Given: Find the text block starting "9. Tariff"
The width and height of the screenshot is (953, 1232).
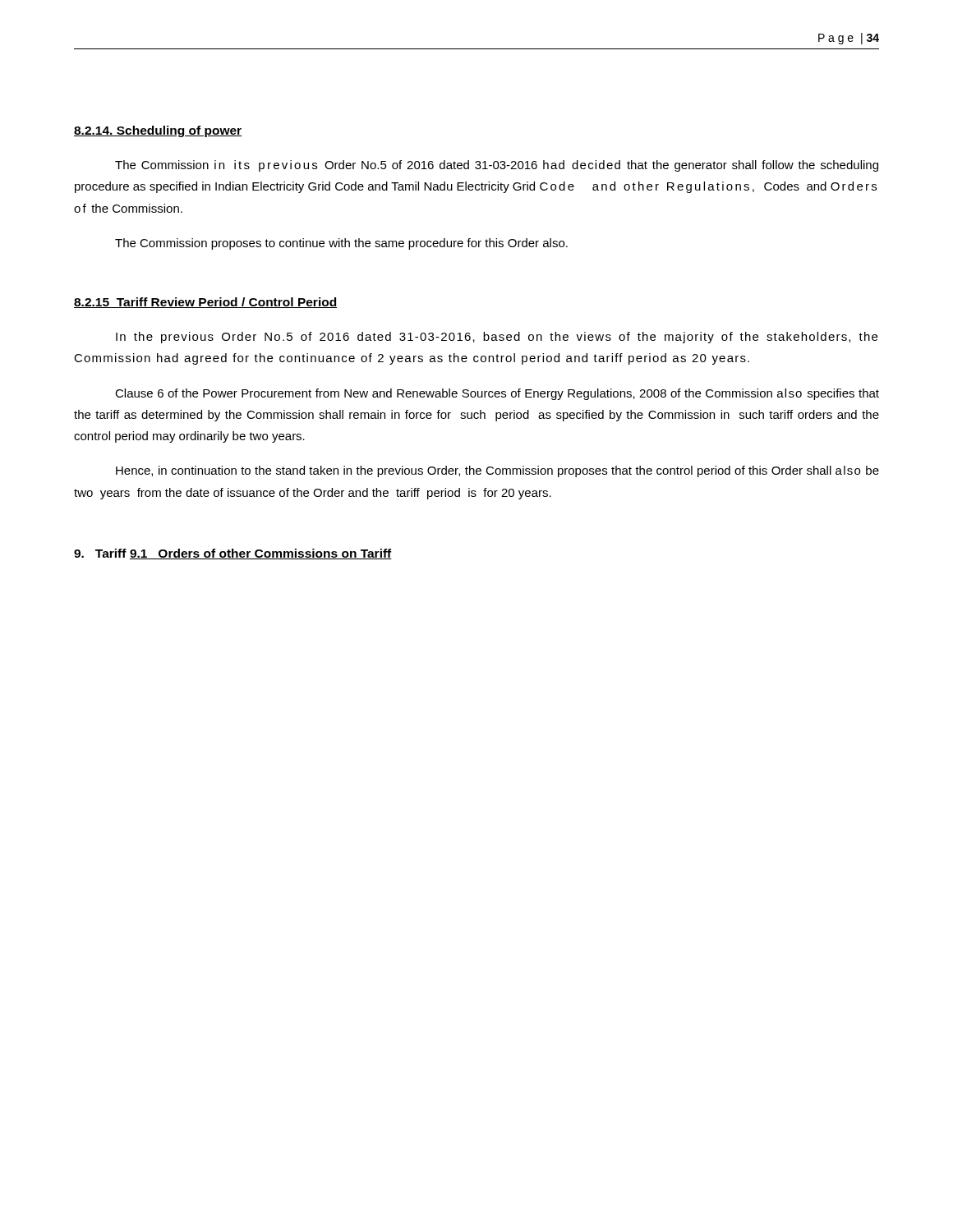Looking at the screenshot, I should [100, 553].
